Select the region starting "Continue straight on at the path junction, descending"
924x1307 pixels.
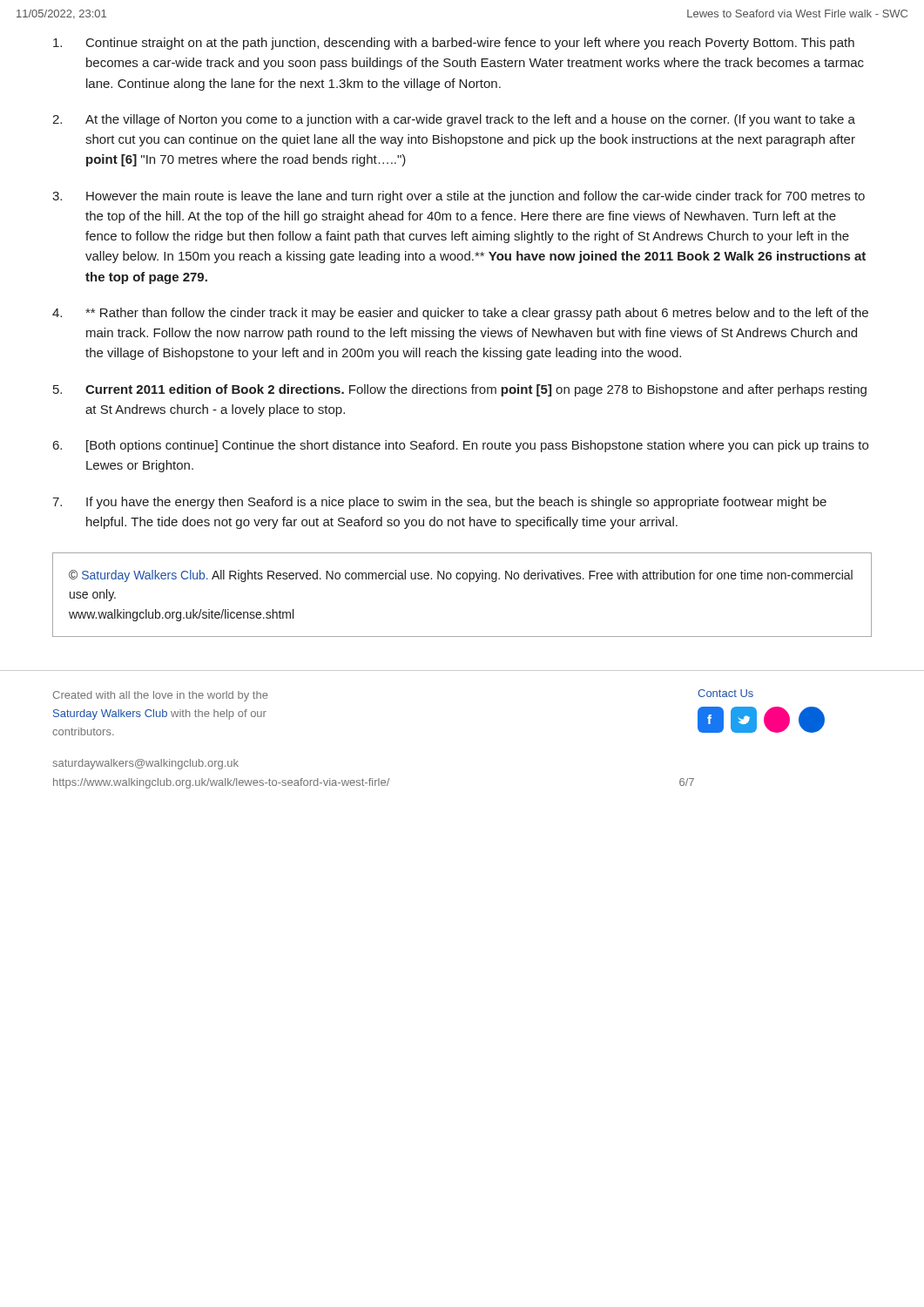pos(462,63)
